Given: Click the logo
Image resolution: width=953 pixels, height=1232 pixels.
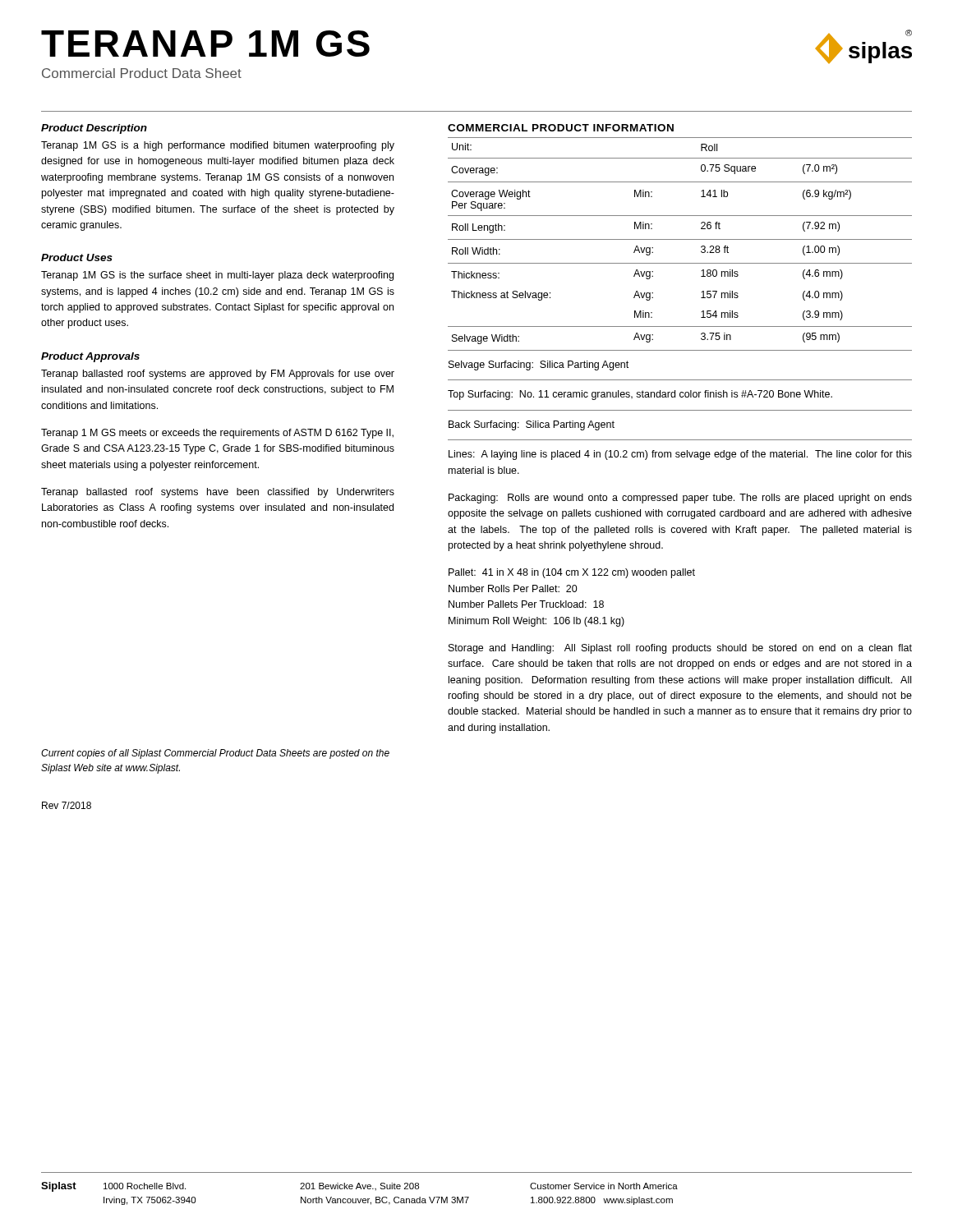Looking at the screenshot, I should (859, 50).
